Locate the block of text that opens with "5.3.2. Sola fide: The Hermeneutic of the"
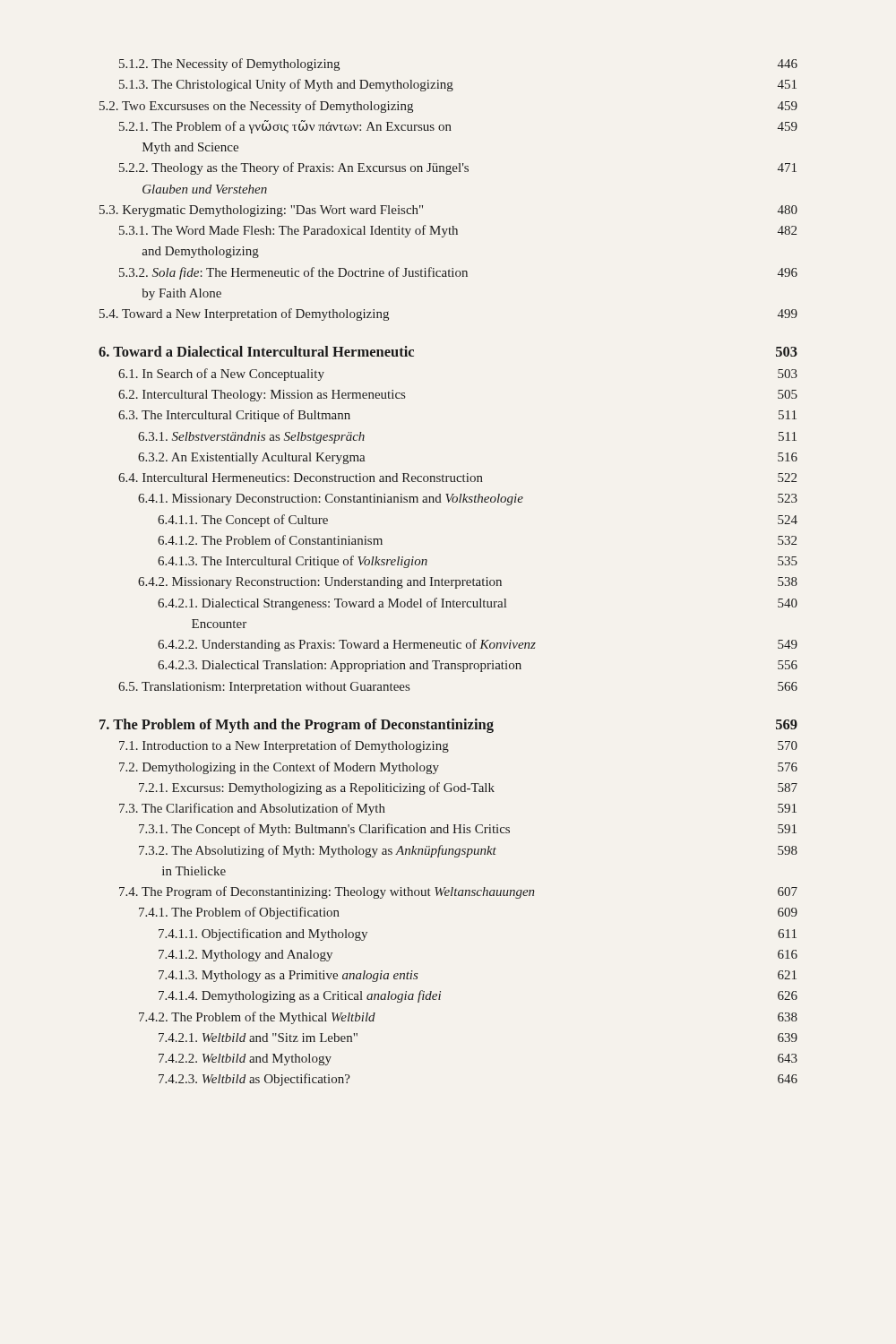Screen dimensions: 1344x896 tap(448, 283)
